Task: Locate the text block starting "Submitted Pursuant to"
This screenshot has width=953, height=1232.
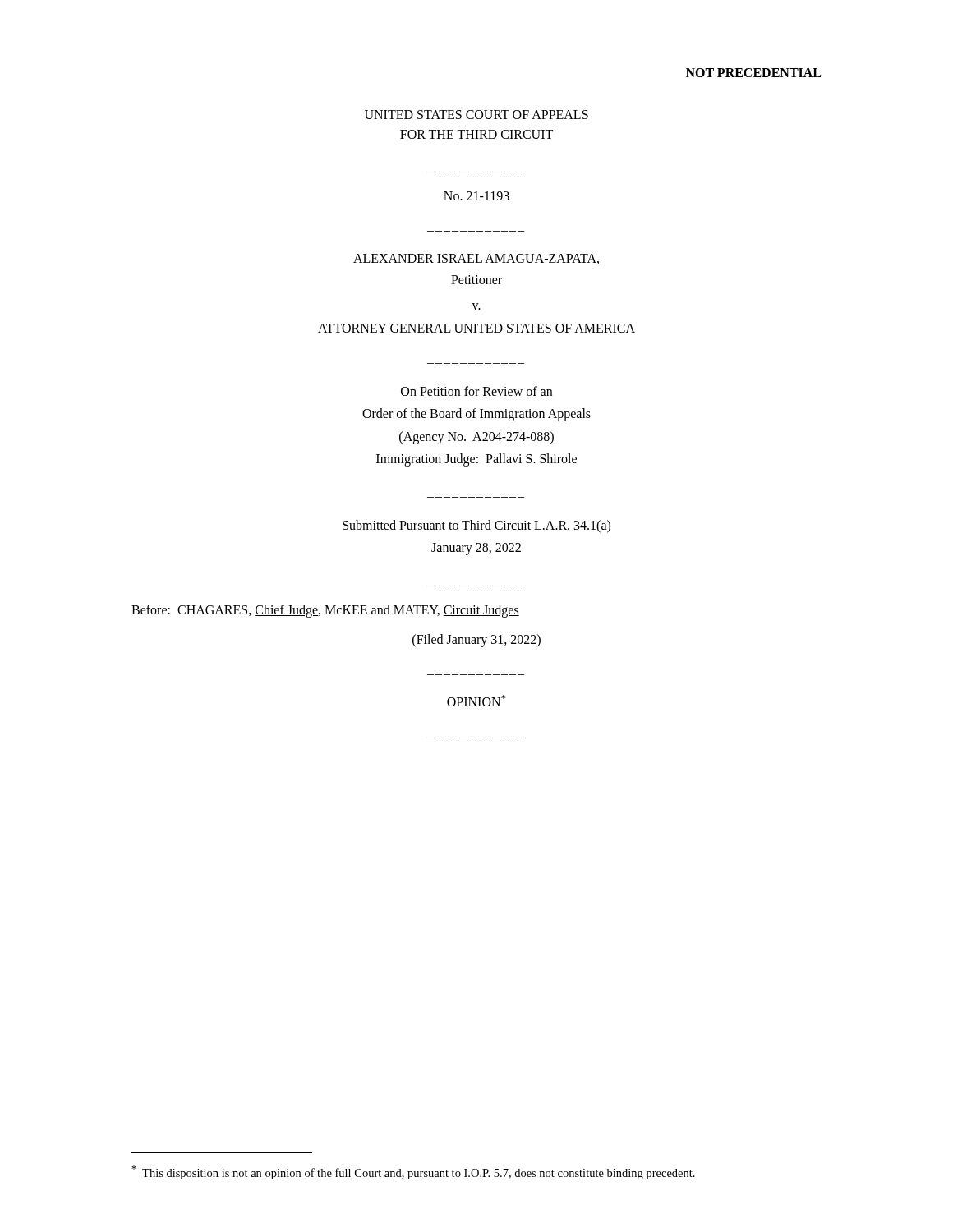Action: (x=476, y=536)
